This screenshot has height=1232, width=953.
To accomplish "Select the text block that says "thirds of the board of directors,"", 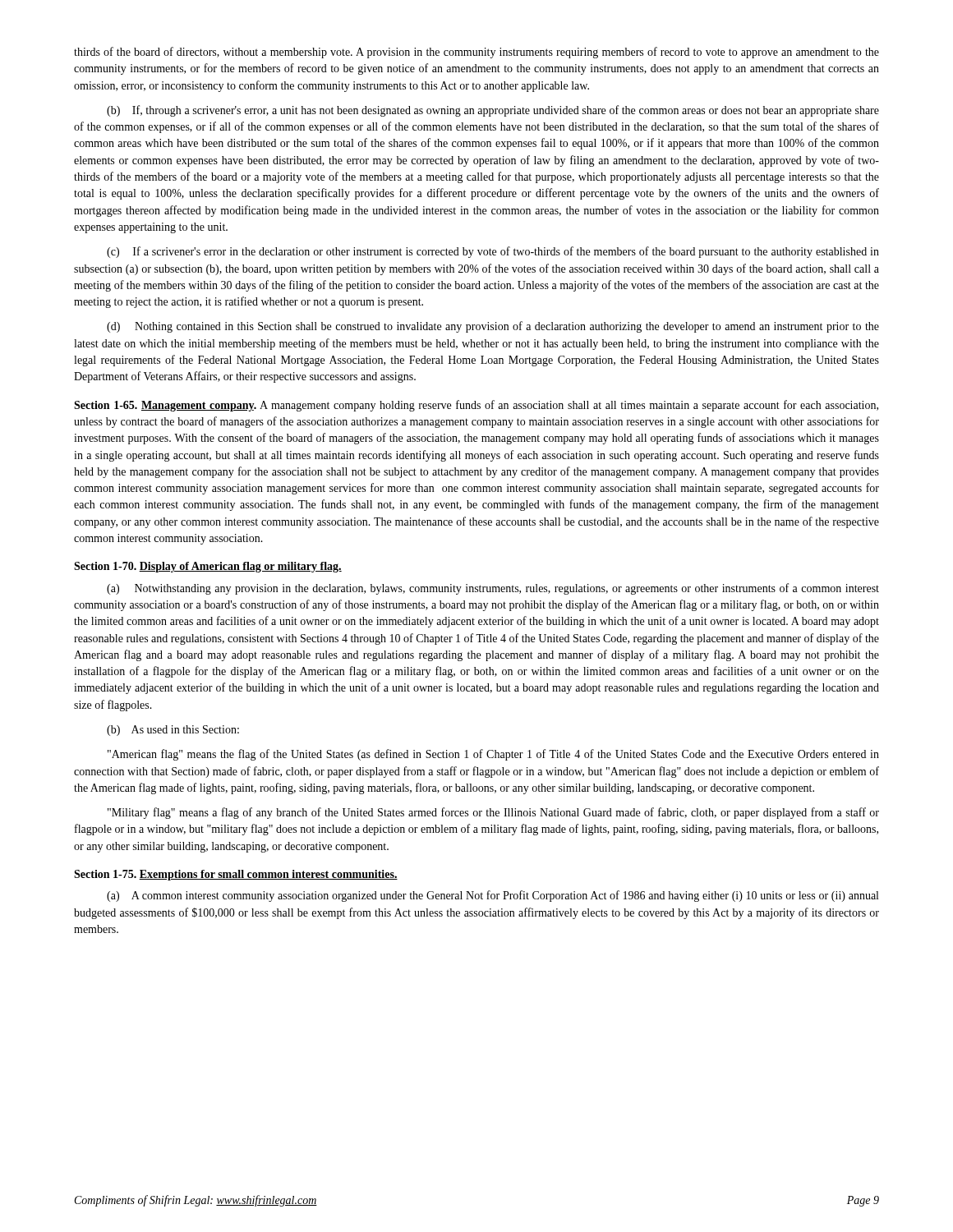I will click(476, 69).
